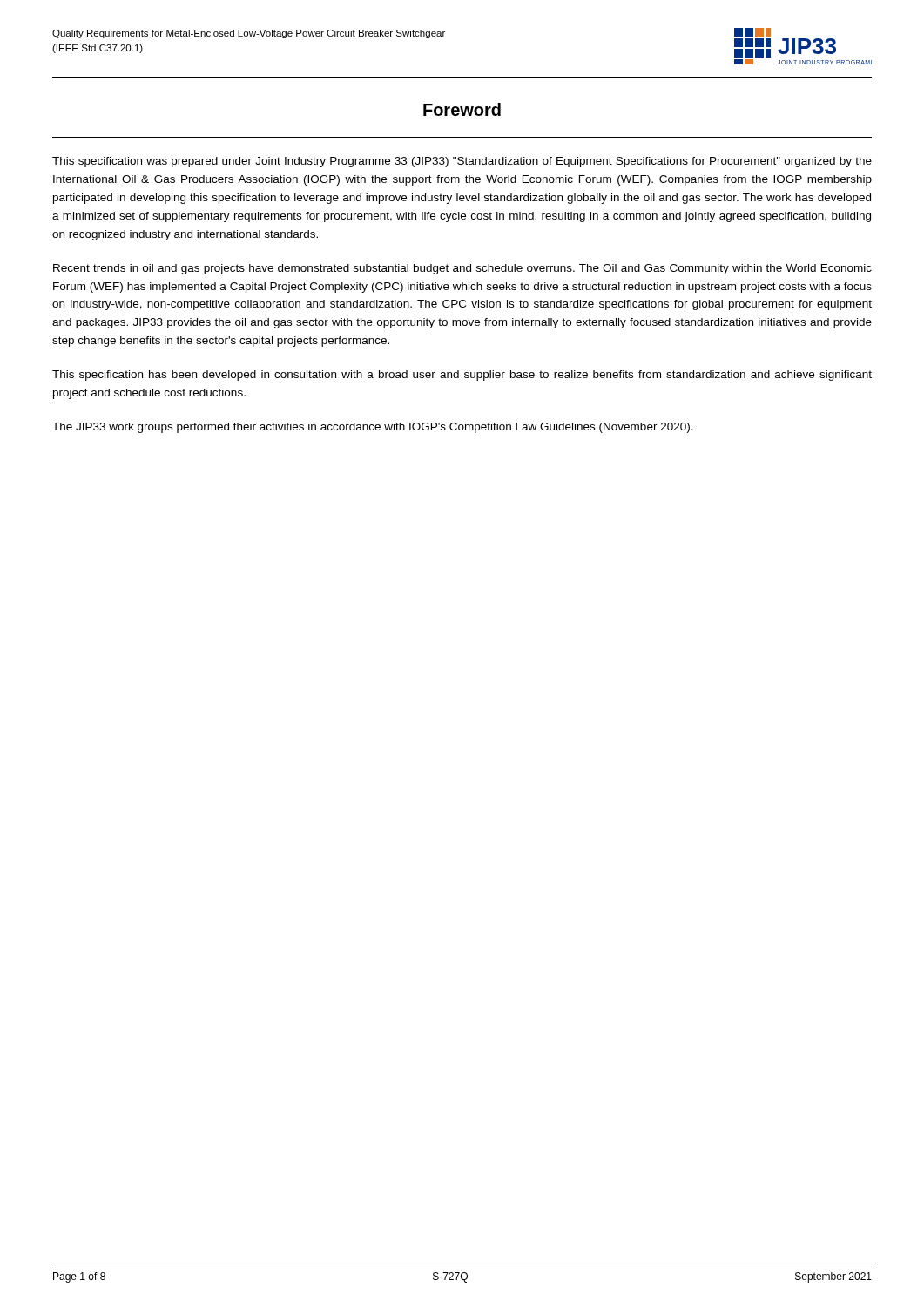Select the block starting "This specification has been developed"
The image size is (924, 1307).
pos(462,384)
